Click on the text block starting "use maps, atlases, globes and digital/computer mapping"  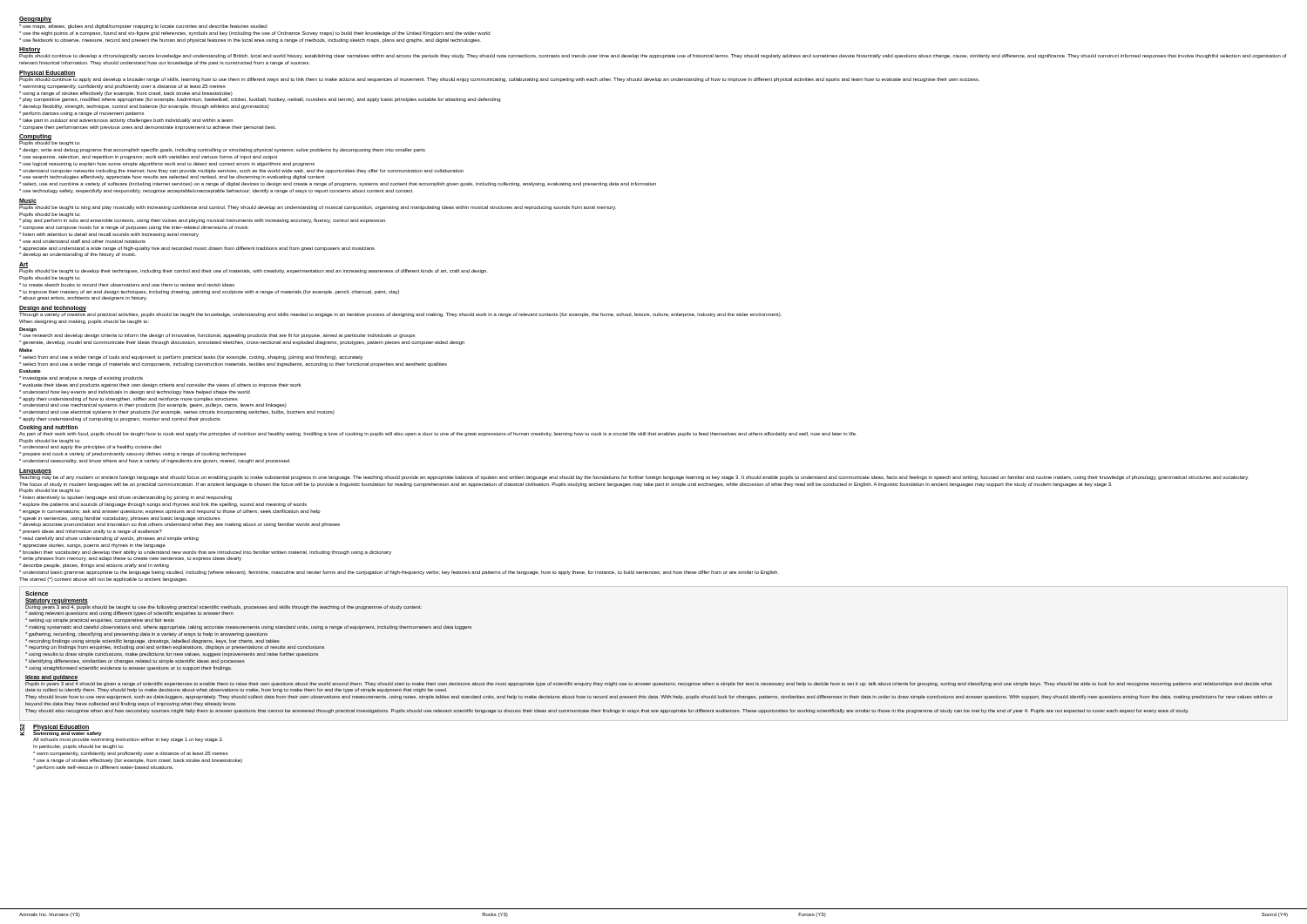click(143, 27)
